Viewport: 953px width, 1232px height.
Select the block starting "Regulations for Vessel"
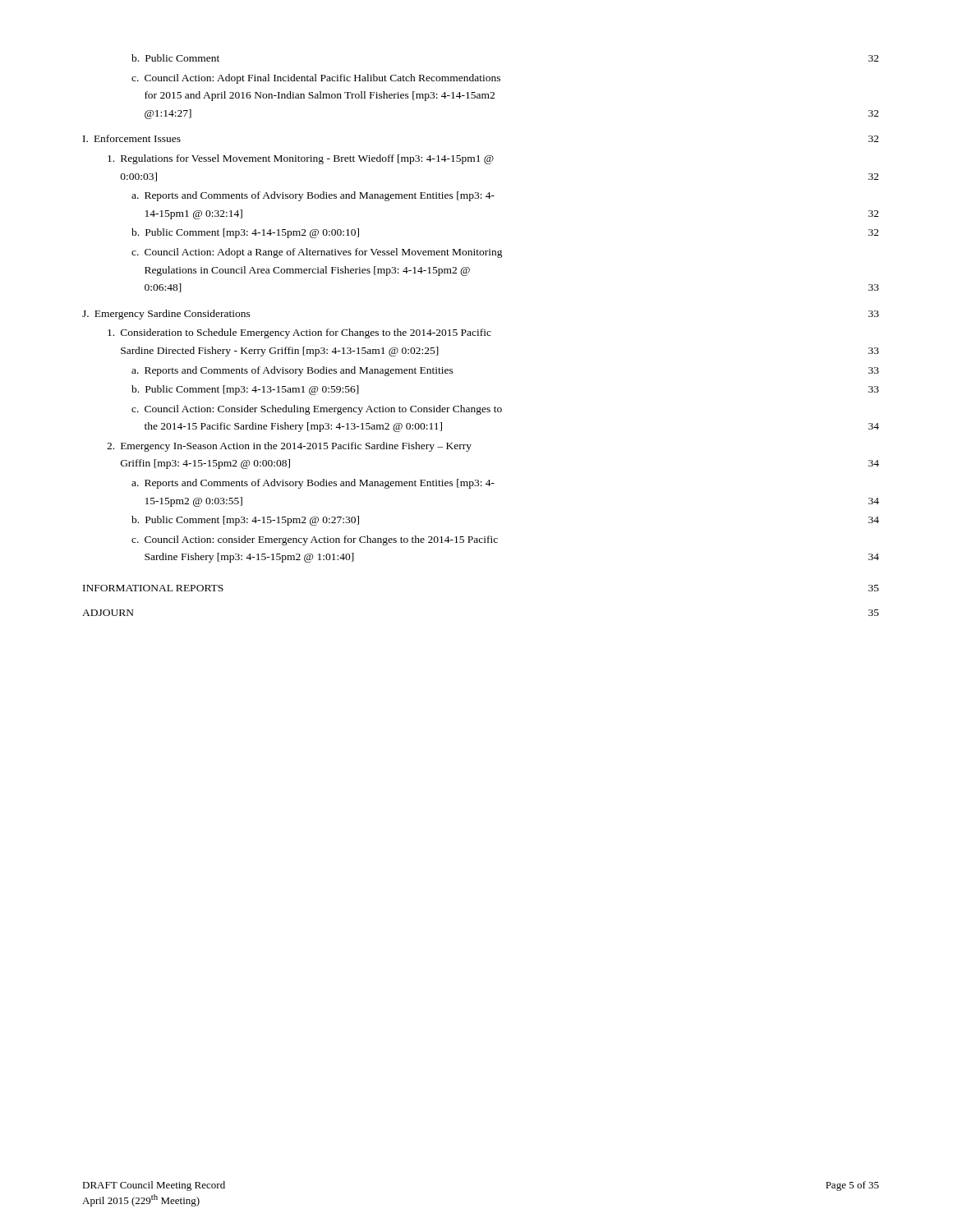(x=481, y=167)
